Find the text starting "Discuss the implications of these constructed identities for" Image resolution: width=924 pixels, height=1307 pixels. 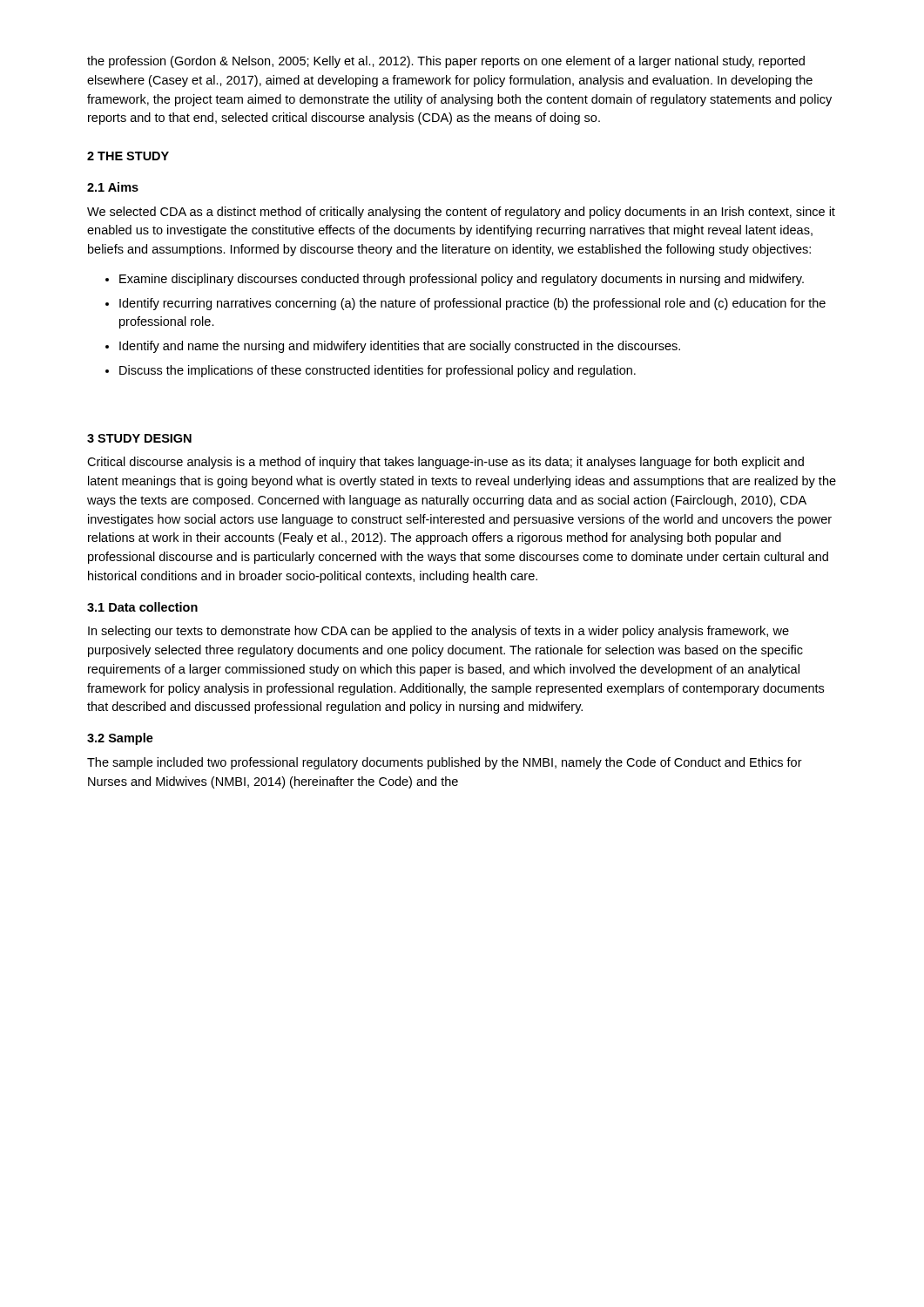tap(377, 370)
